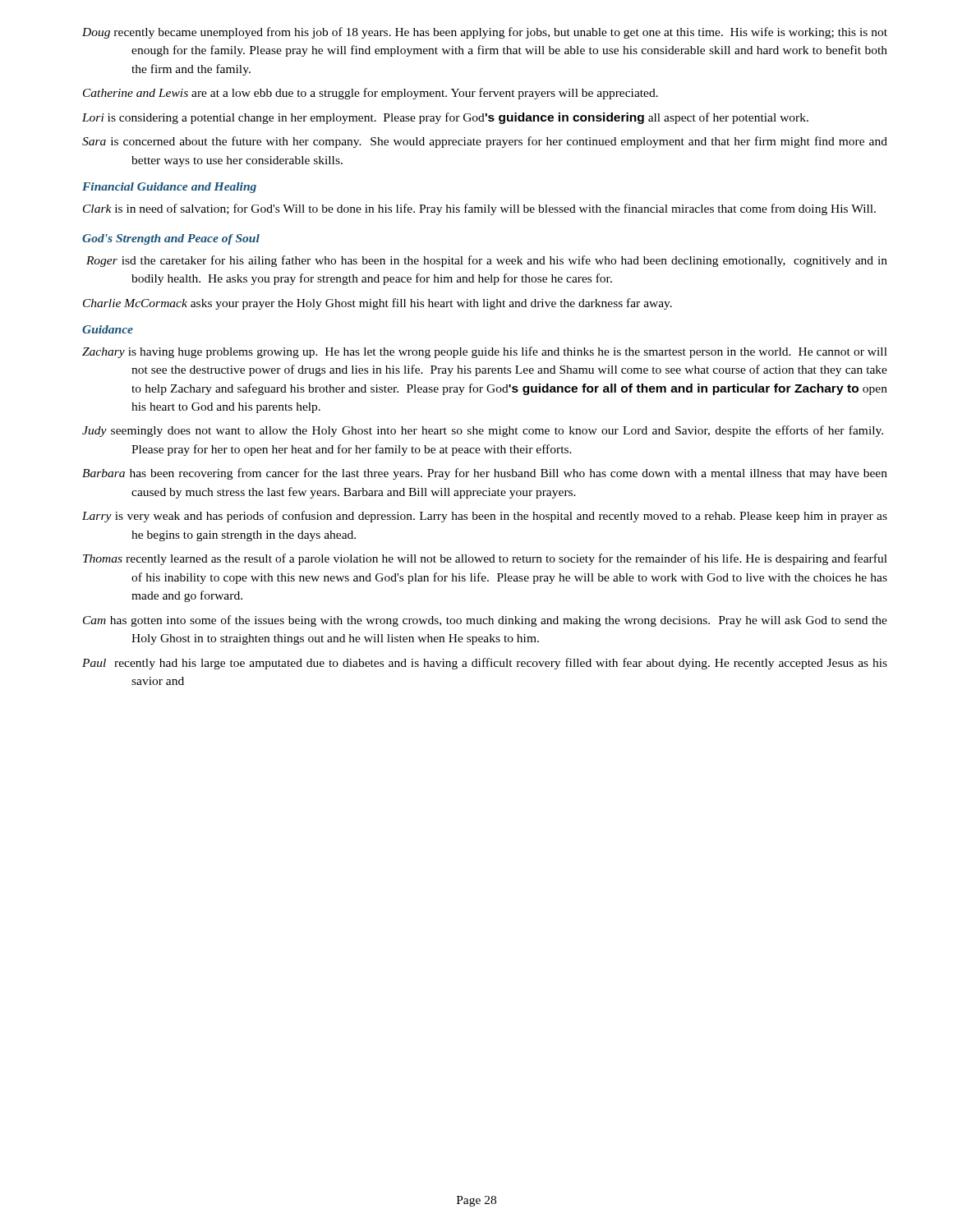Where is the passage that starts "Clark is in need of salvation; for God's"?
Viewport: 953px width, 1232px height.
(x=485, y=209)
